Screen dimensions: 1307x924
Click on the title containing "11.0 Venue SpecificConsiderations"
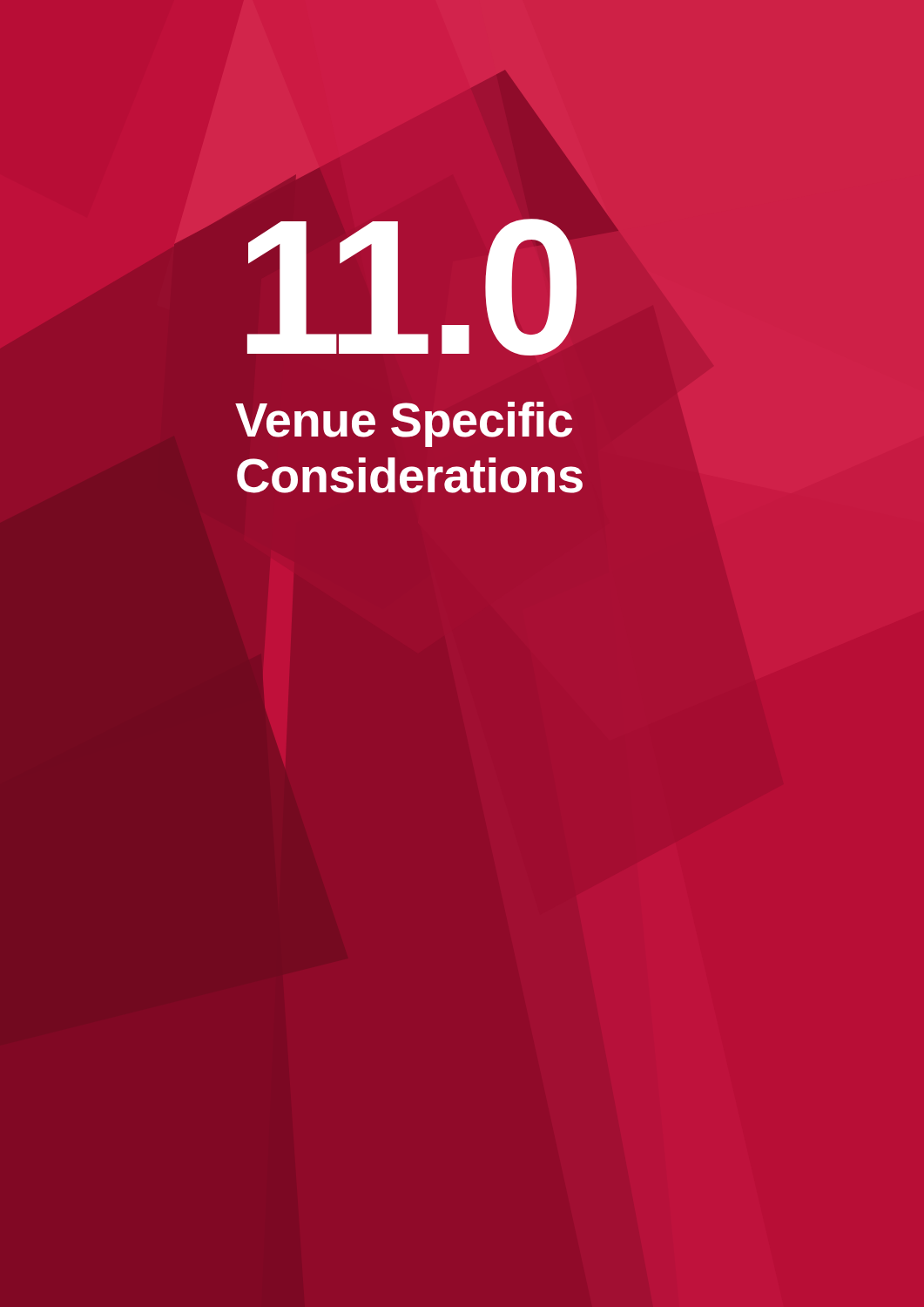point(410,348)
